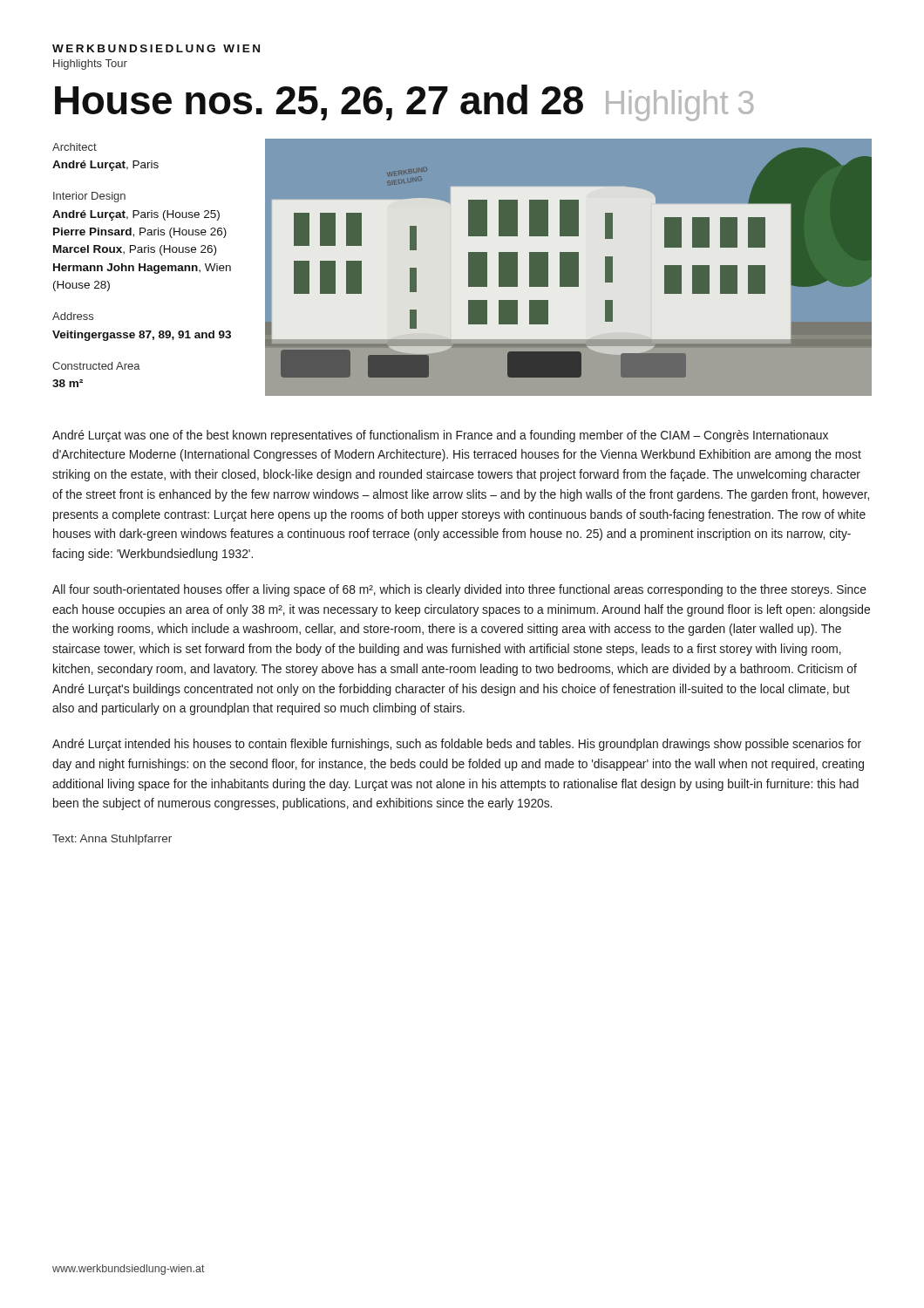
Task: Where does it say "Architect André Lurçat, Paris"?
Action: click(148, 156)
